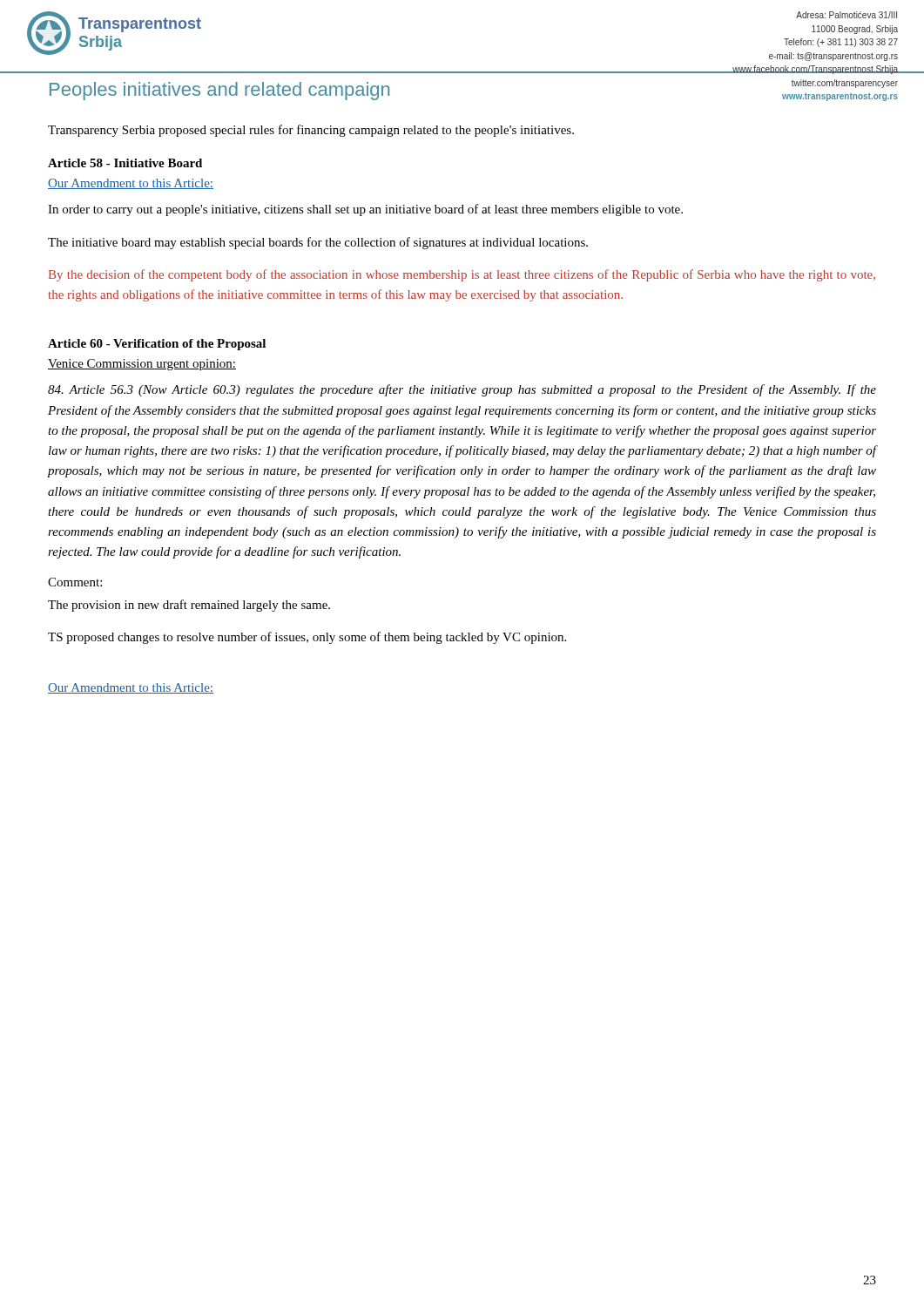The width and height of the screenshot is (924, 1307).
Task: Select the region starting "Venice Commission urgent opinion:"
Action: coord(142,365)
